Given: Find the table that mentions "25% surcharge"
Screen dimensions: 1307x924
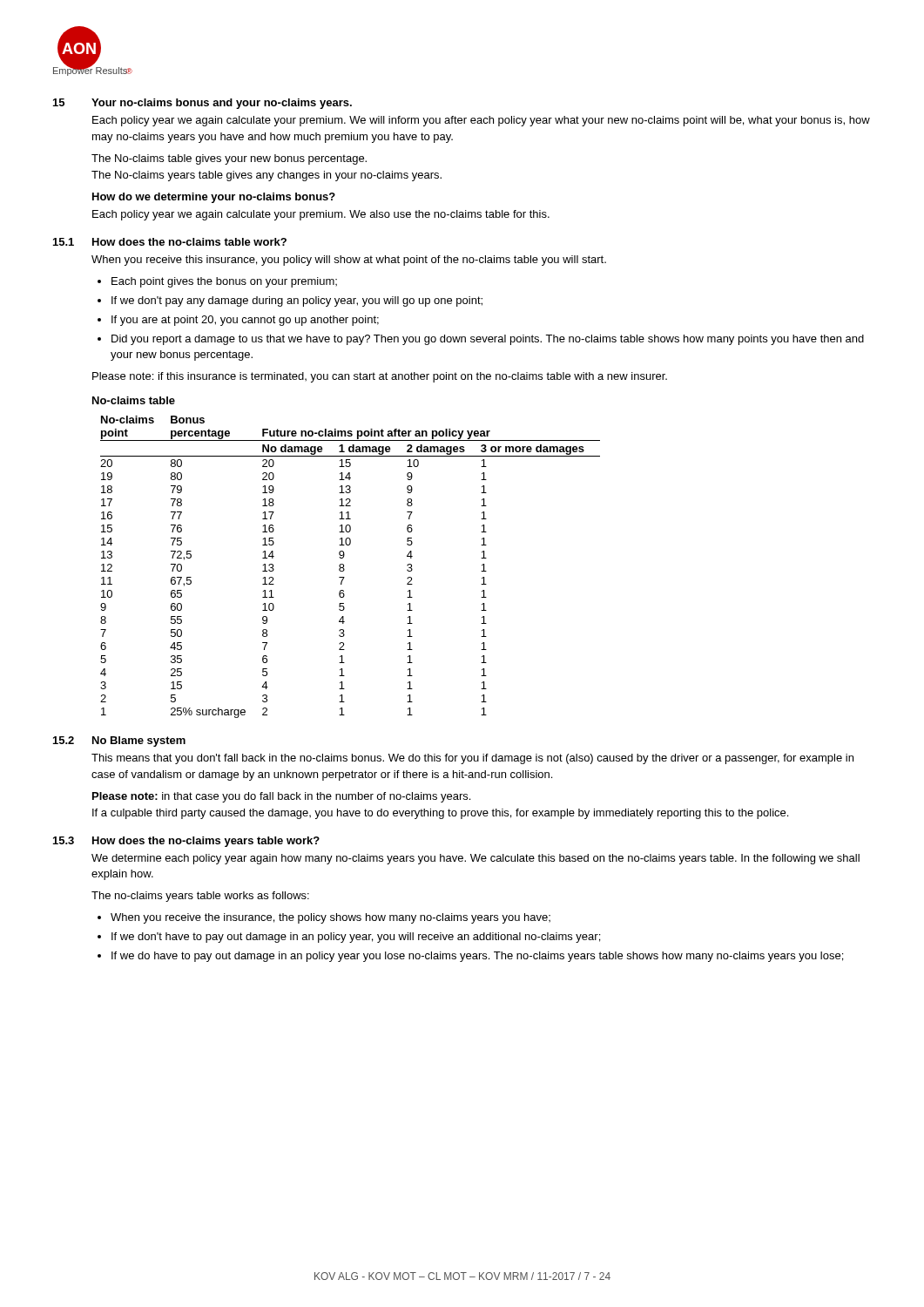Looking at the screenshot, I should tap(482, 565).
